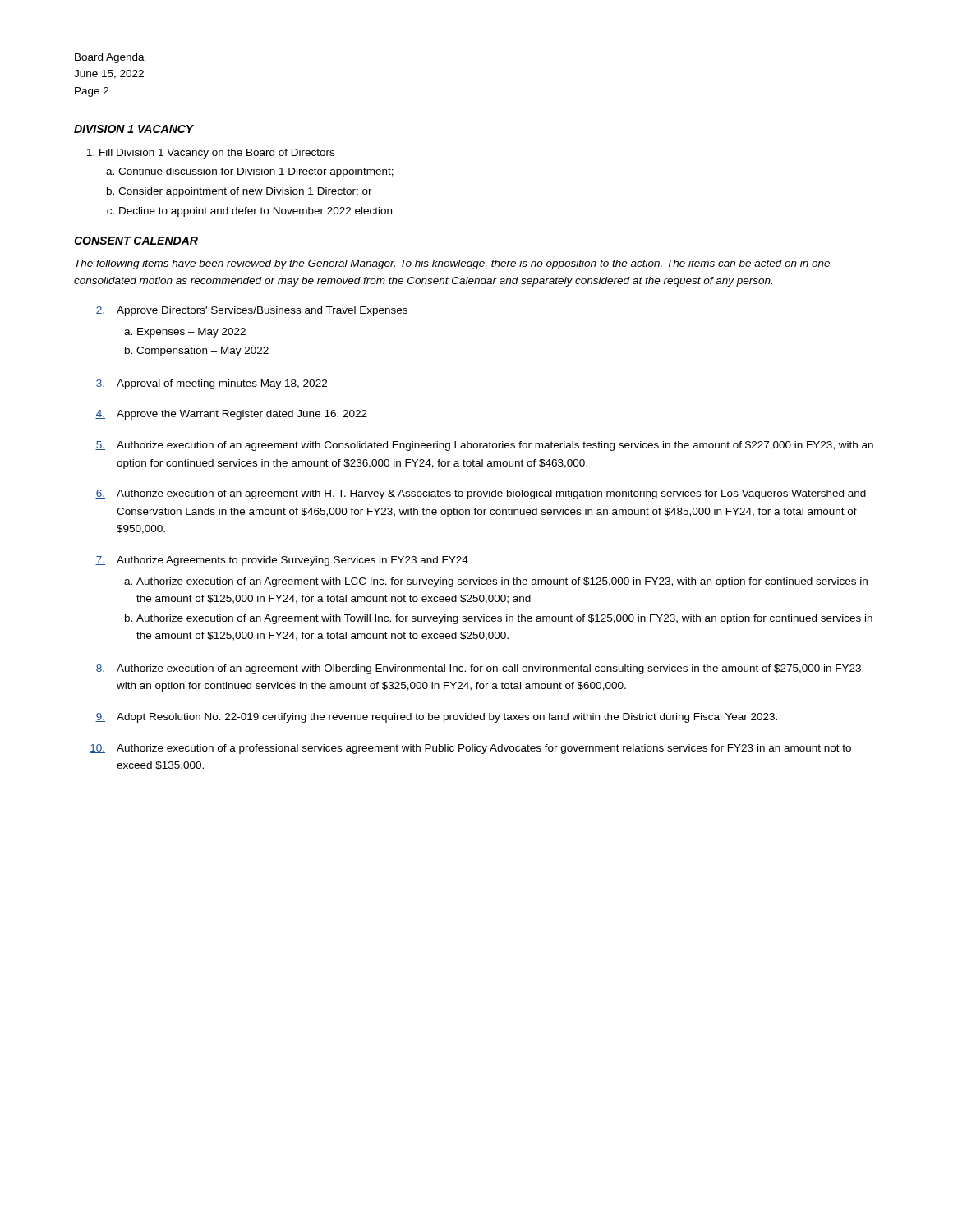Where is the passage that starts "5. Authorize execution of an agreement with Consolidated"?
Viewport: 953px width, 1232px height.
pos(476,454)
